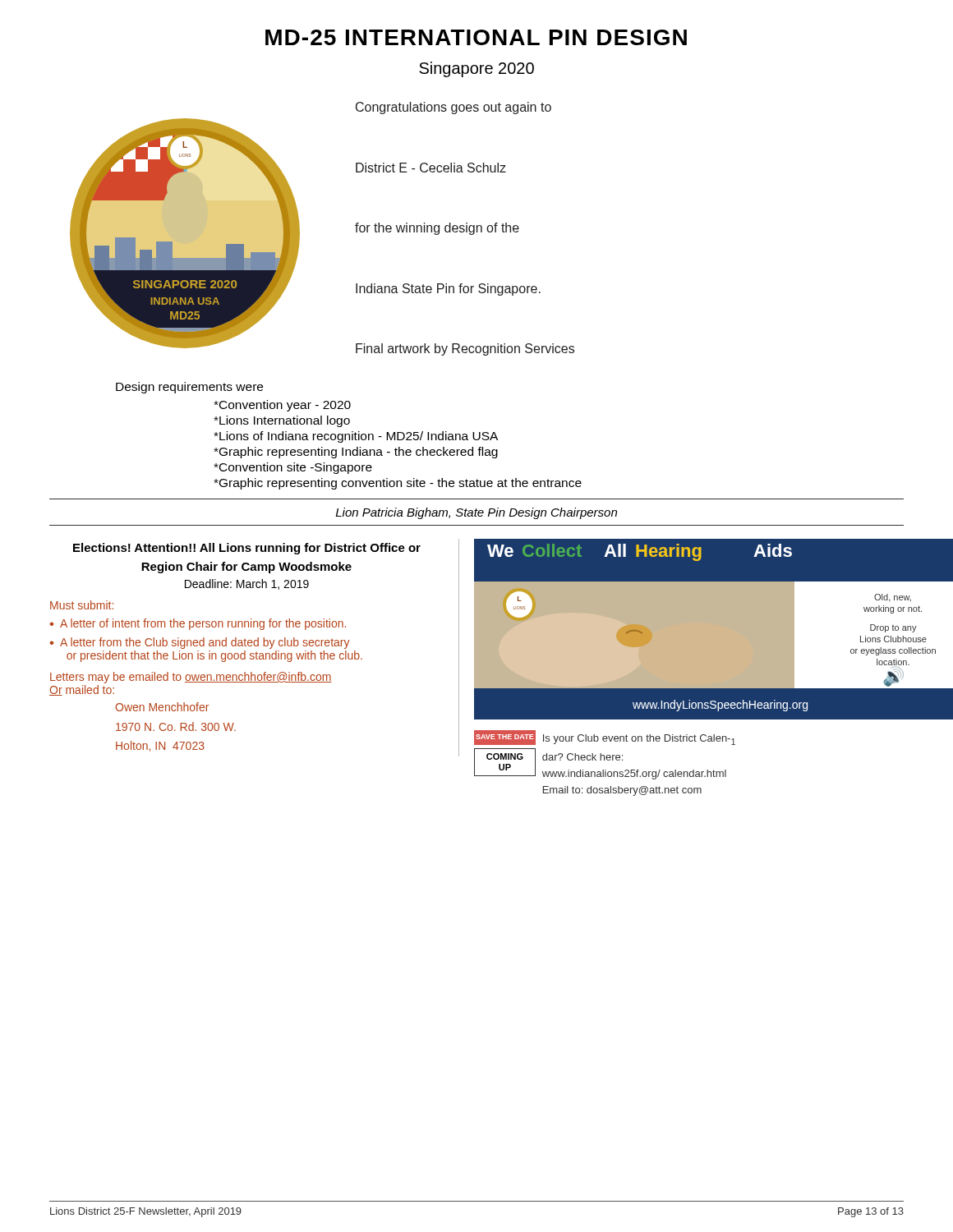Navigate to the text starting "Is your Club event"
The height and width of the screenshot is (1232, 953).
pos(639,764)
